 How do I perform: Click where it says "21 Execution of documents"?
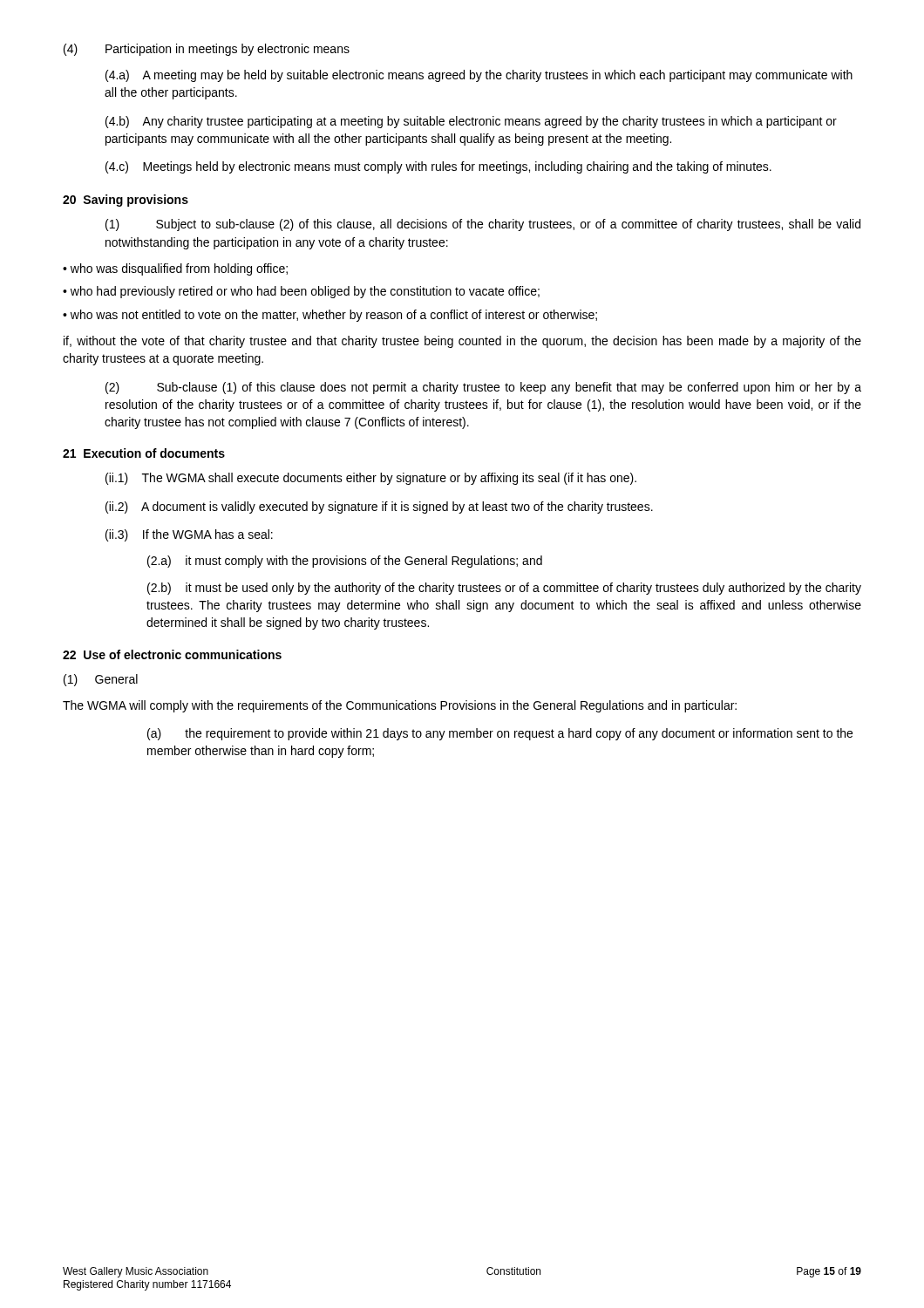coord(144,454)
